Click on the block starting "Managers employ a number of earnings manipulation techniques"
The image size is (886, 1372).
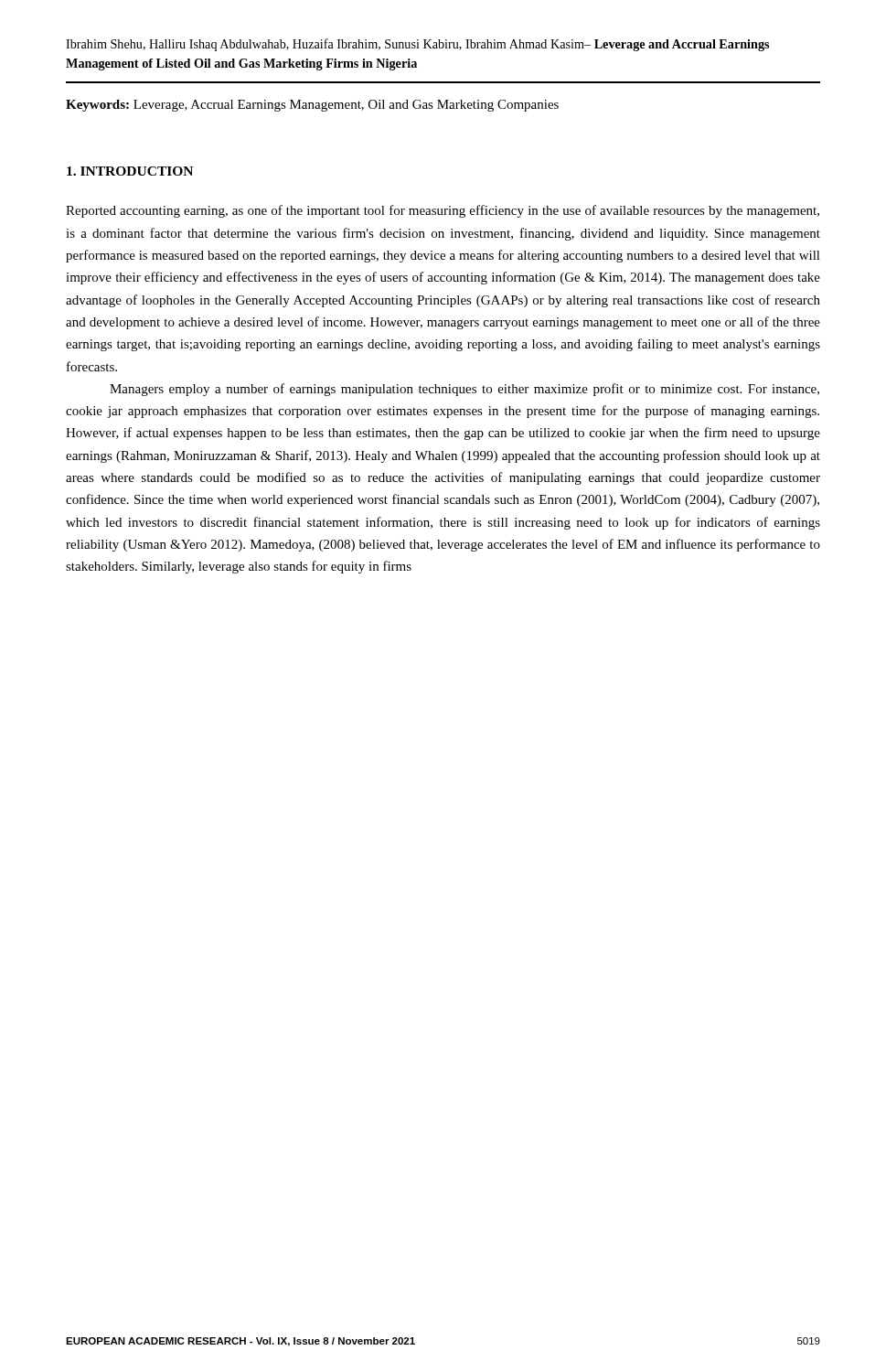pyautogui.click(x=443, y=477)
